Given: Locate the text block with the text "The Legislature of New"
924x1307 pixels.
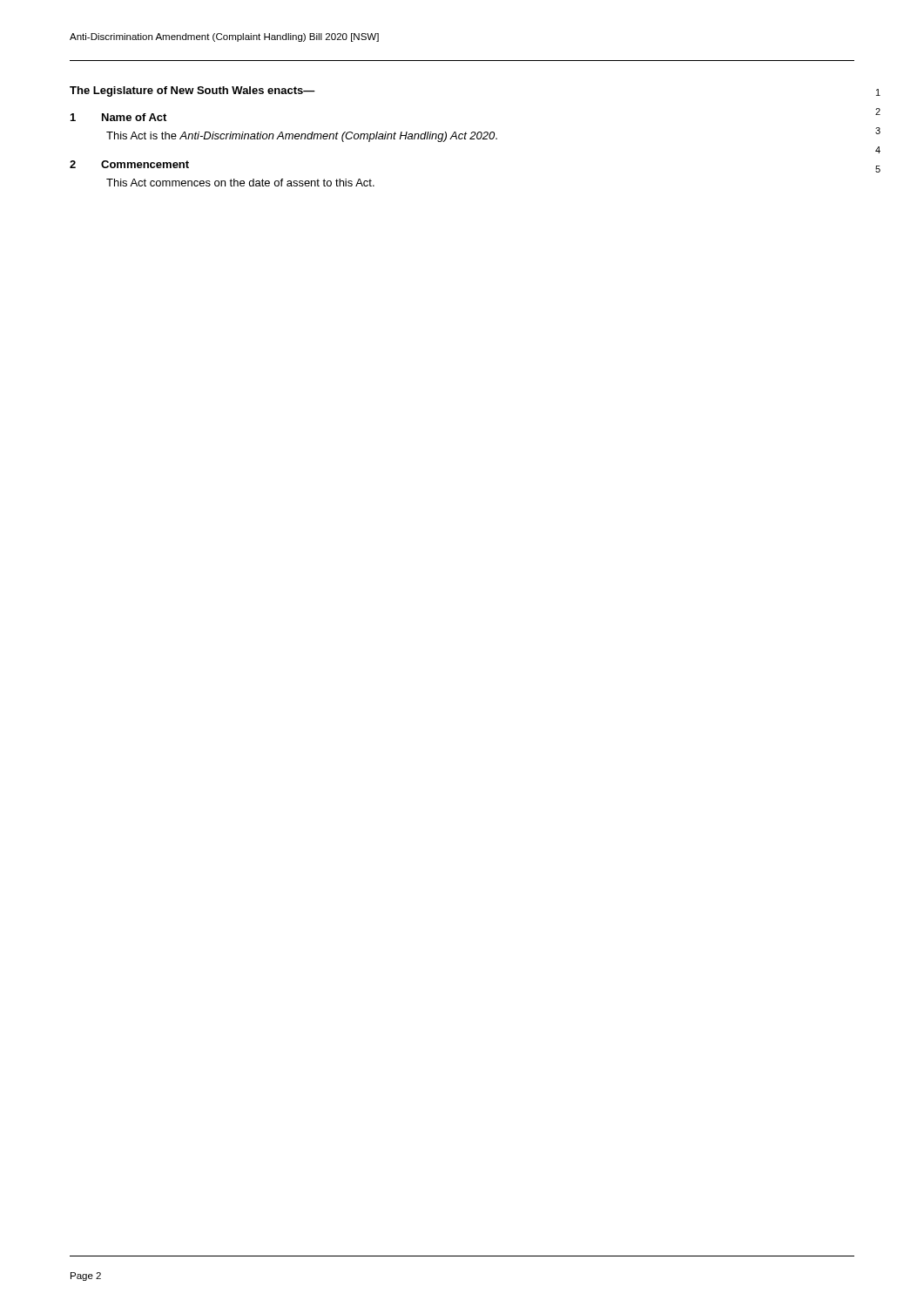Looking at the screenshot, I should (x=192, y=90).
